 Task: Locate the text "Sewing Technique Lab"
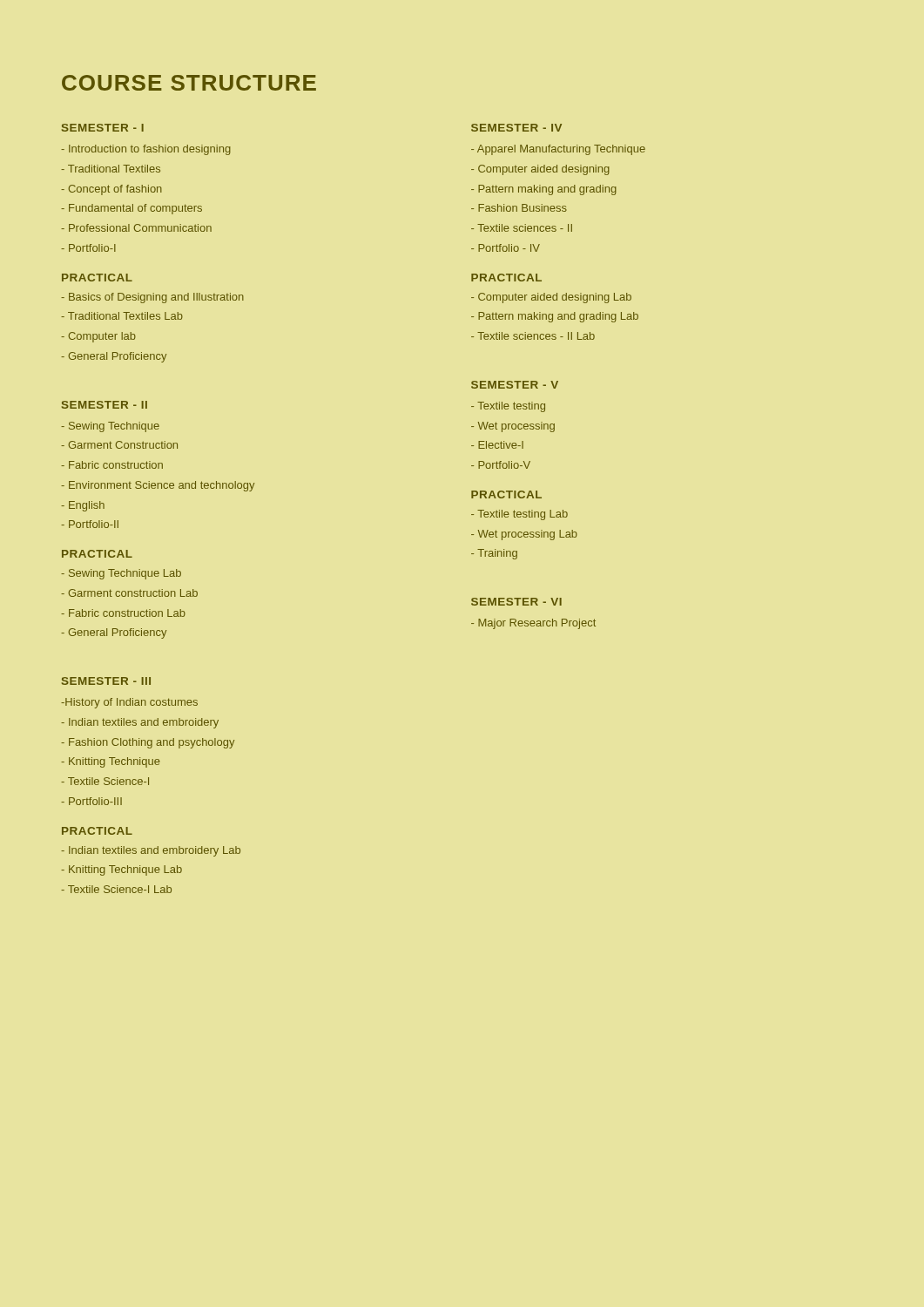click(121, 573)
